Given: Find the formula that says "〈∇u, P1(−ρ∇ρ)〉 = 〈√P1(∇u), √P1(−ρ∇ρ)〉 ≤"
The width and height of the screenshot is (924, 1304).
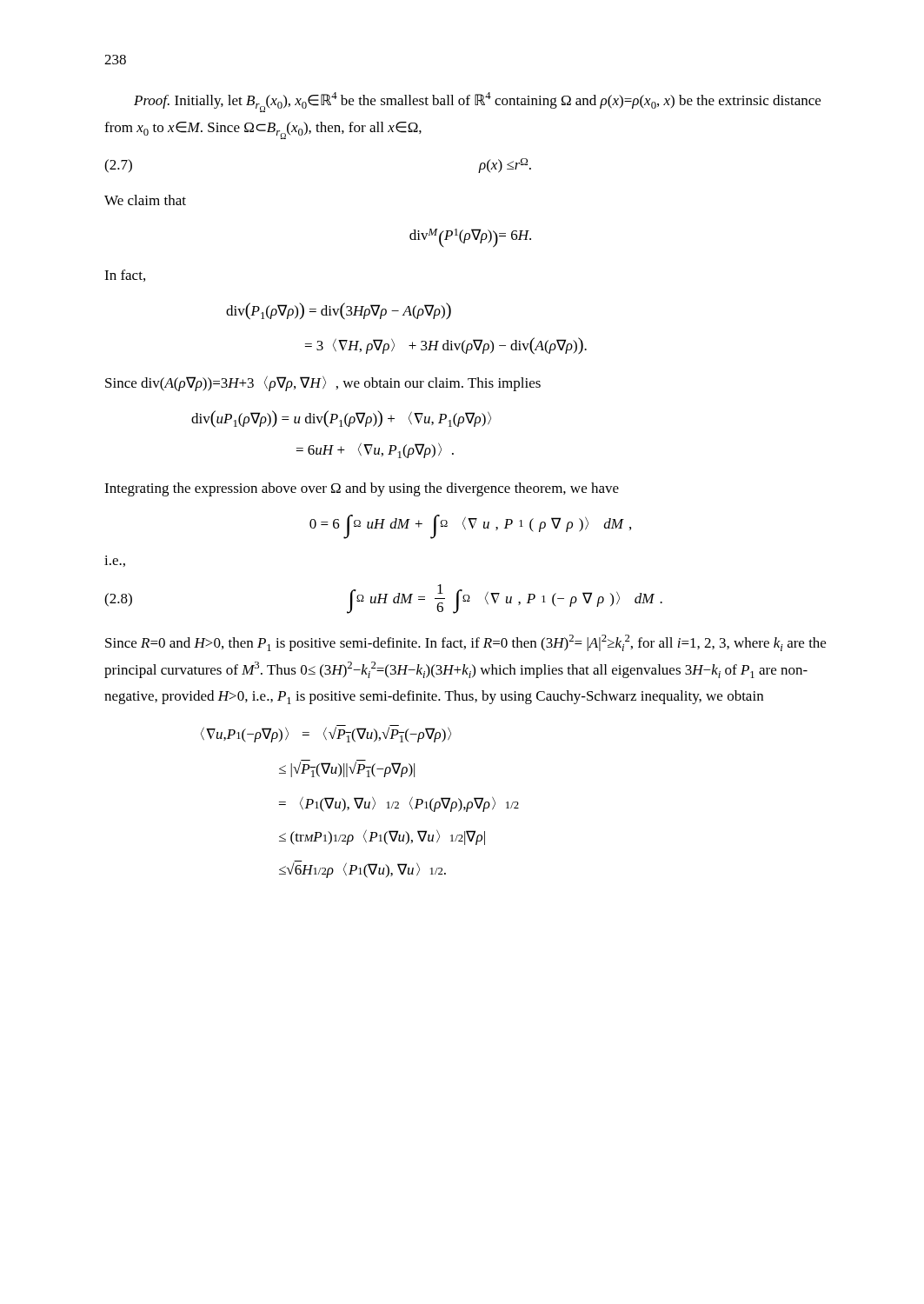Looking at the screenshot, I should coord(514,803).
